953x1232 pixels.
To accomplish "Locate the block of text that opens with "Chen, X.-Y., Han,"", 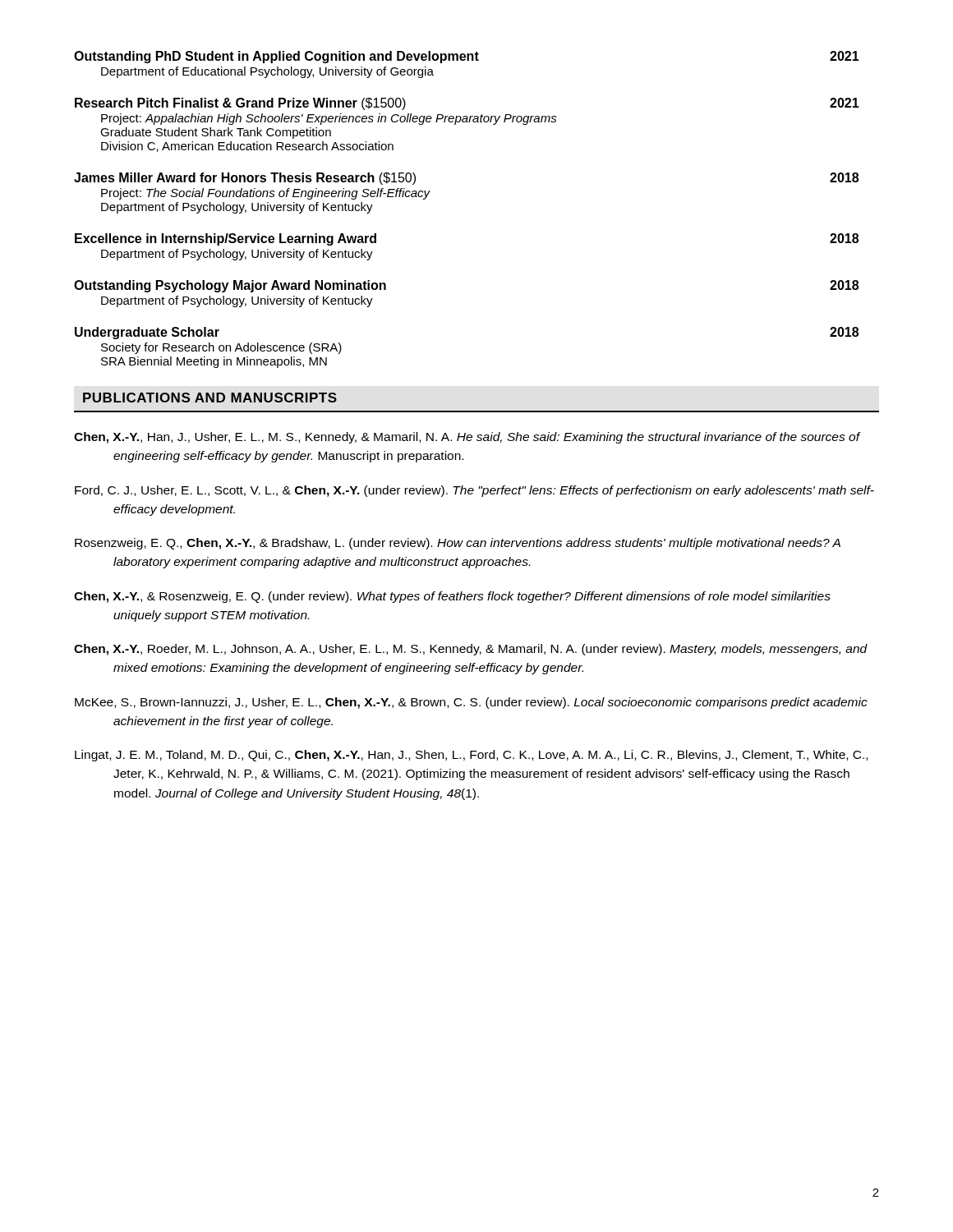I will tap(476, 446).
